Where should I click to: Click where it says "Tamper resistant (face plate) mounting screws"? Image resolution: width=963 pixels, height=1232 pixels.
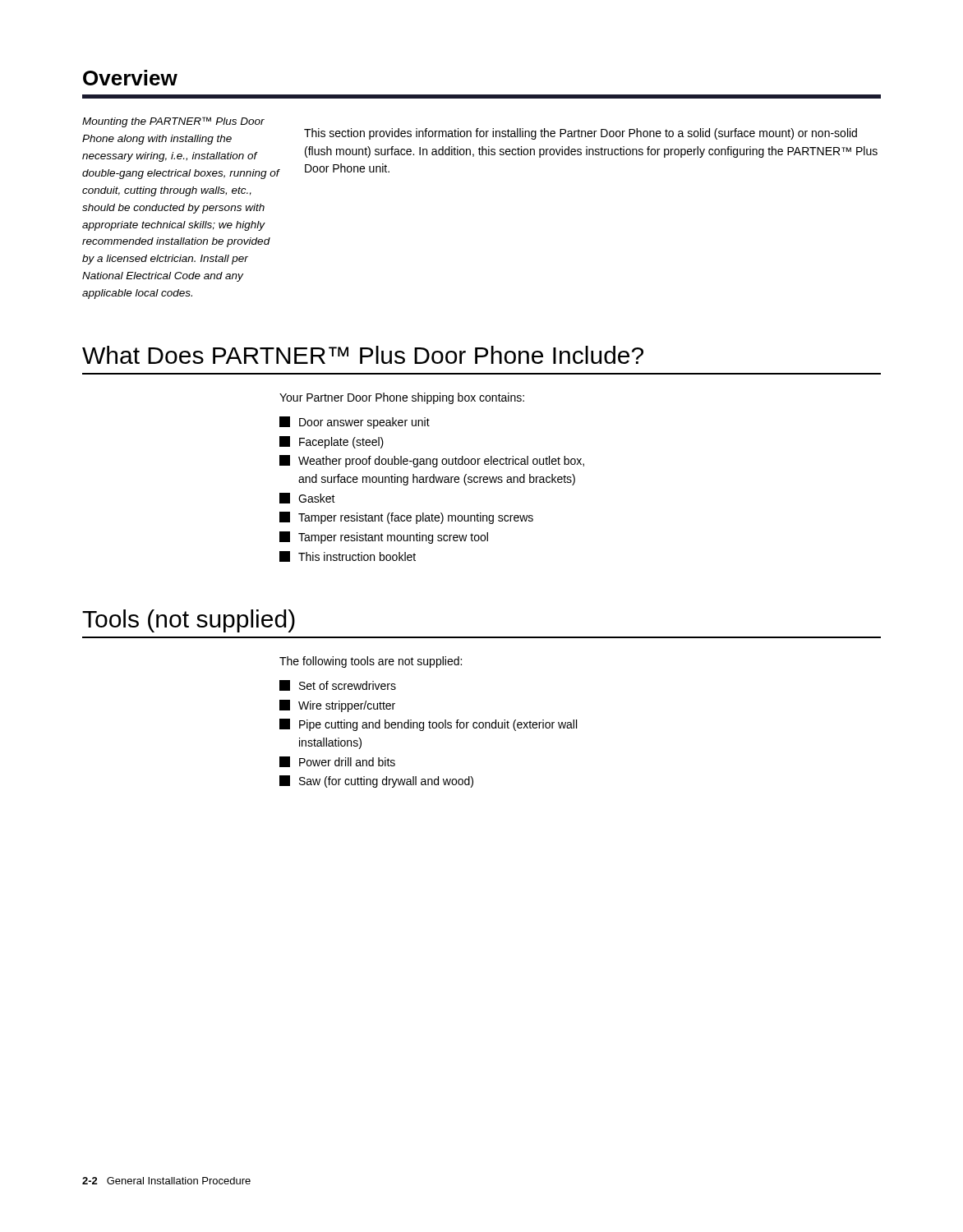pos(406,518)
